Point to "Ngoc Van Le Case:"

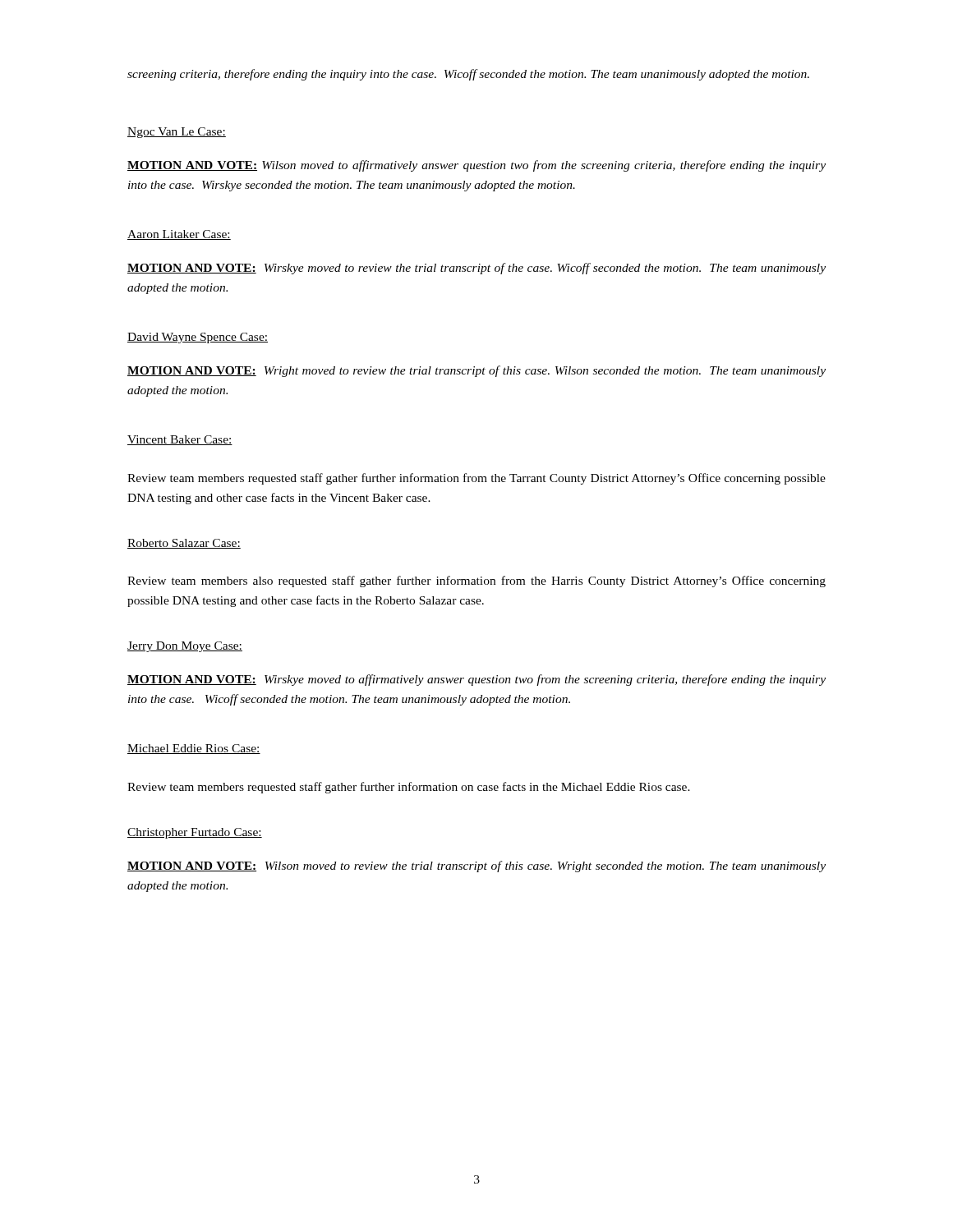177,131
